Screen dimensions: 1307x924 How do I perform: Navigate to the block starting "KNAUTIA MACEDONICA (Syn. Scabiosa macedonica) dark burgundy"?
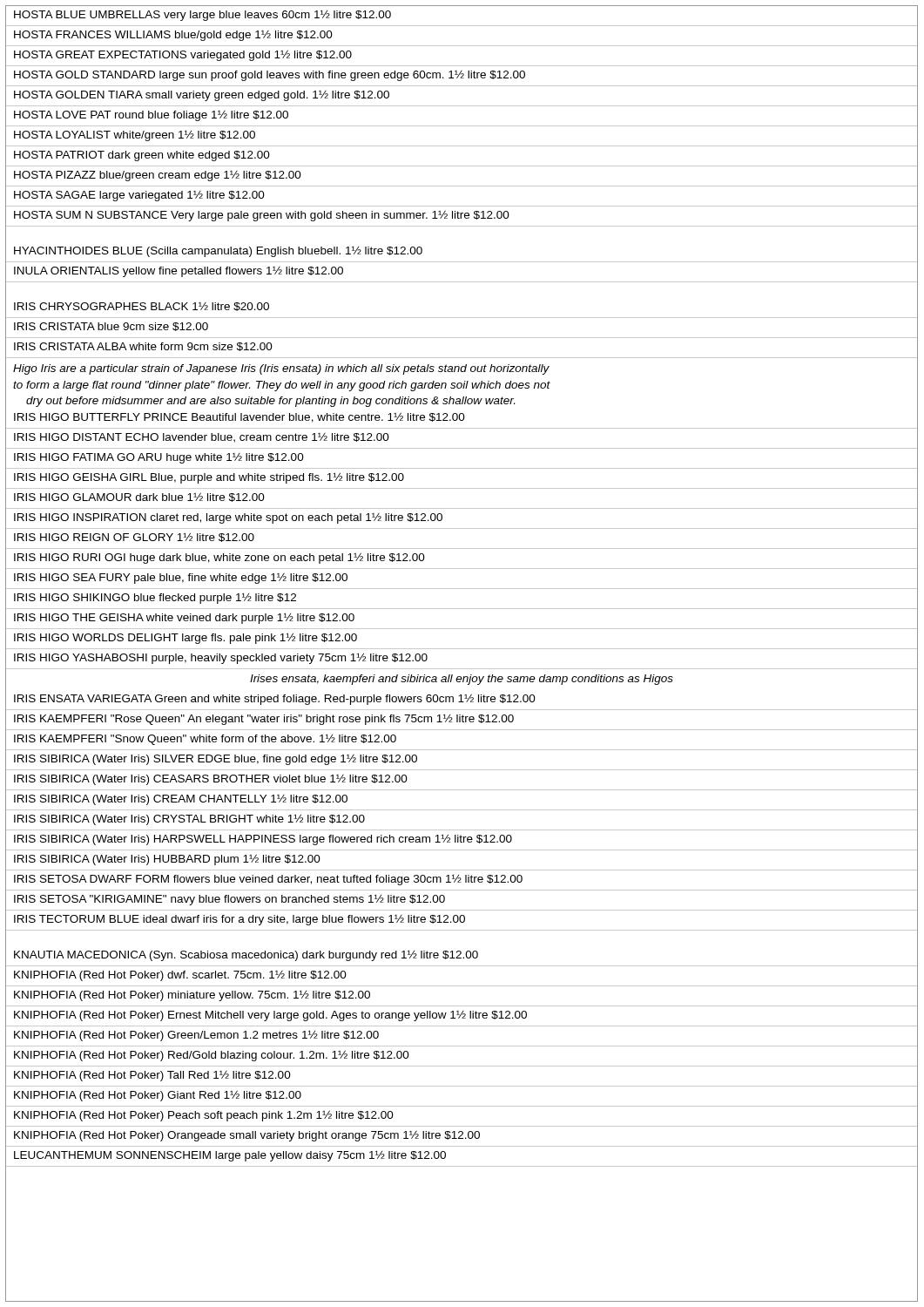(x=246, y=955)
